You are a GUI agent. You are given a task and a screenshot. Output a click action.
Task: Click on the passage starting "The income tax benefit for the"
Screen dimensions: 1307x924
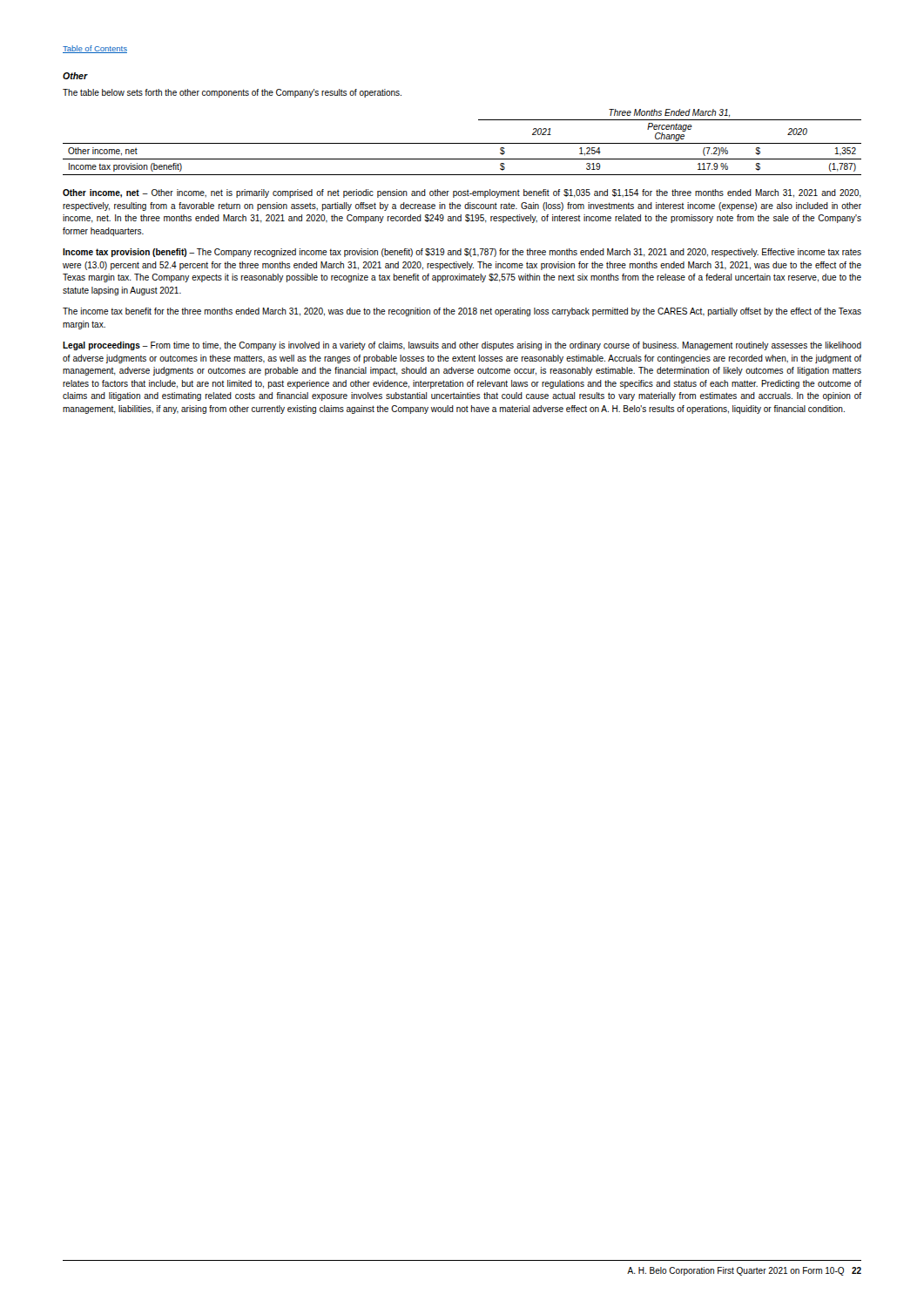pyautogui.click(x=462, y=318)
